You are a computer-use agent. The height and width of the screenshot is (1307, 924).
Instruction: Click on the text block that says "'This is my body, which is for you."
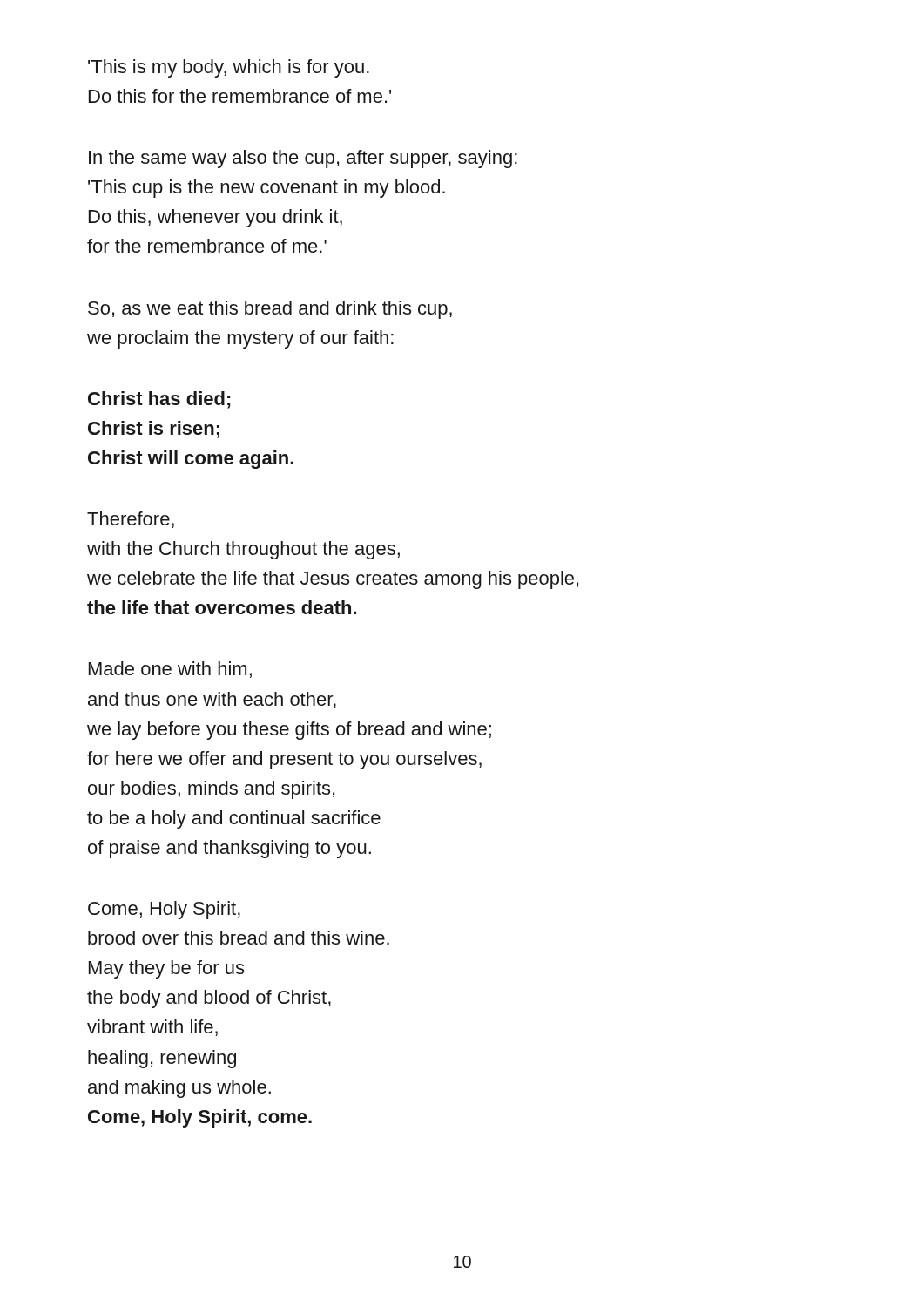(x=240, y=82)
